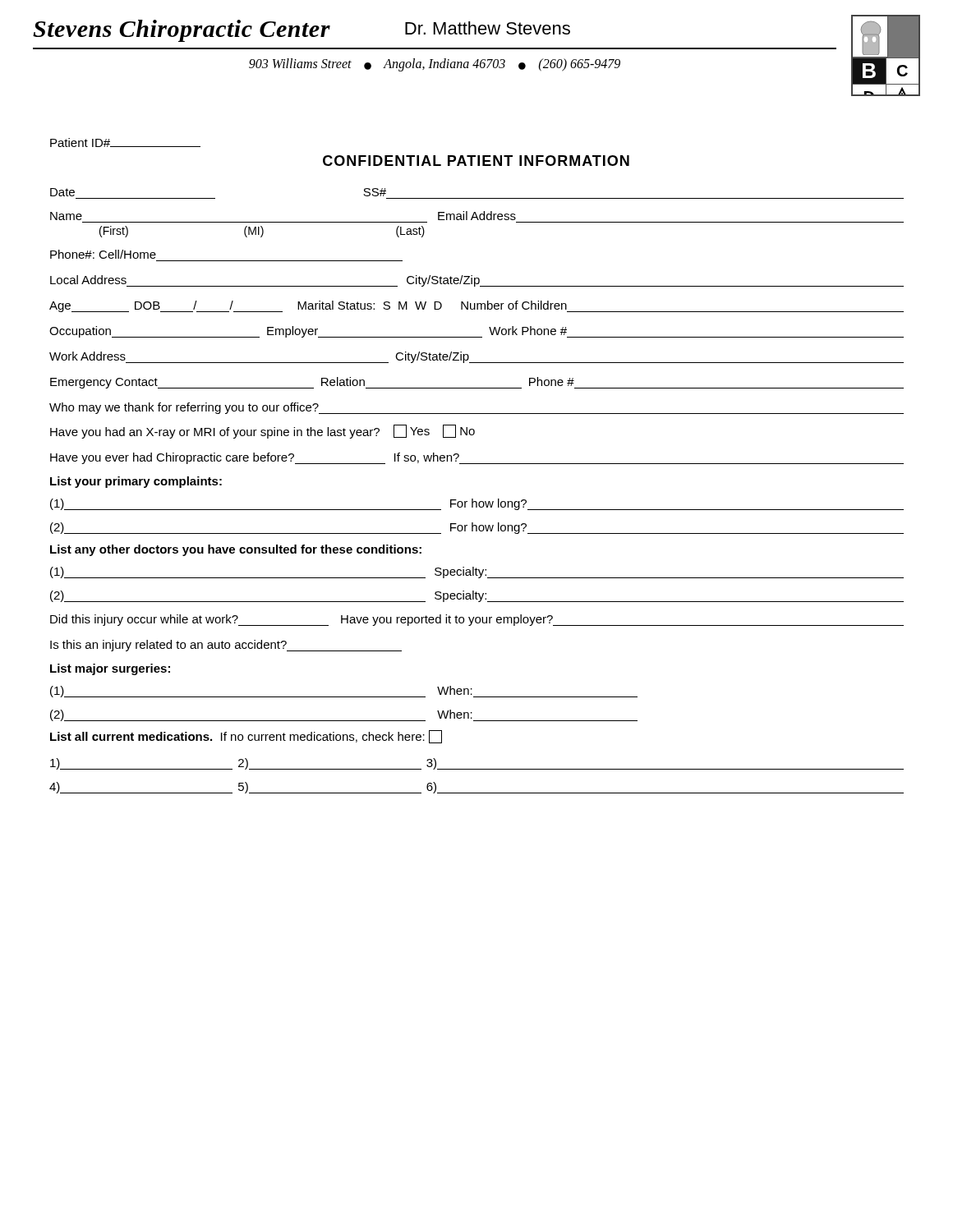Click on the block starting "Have you ever had Chiropractic care"
Image resolution: width=953 pixels, height=1232 pixels.
[x=476, y=456]
